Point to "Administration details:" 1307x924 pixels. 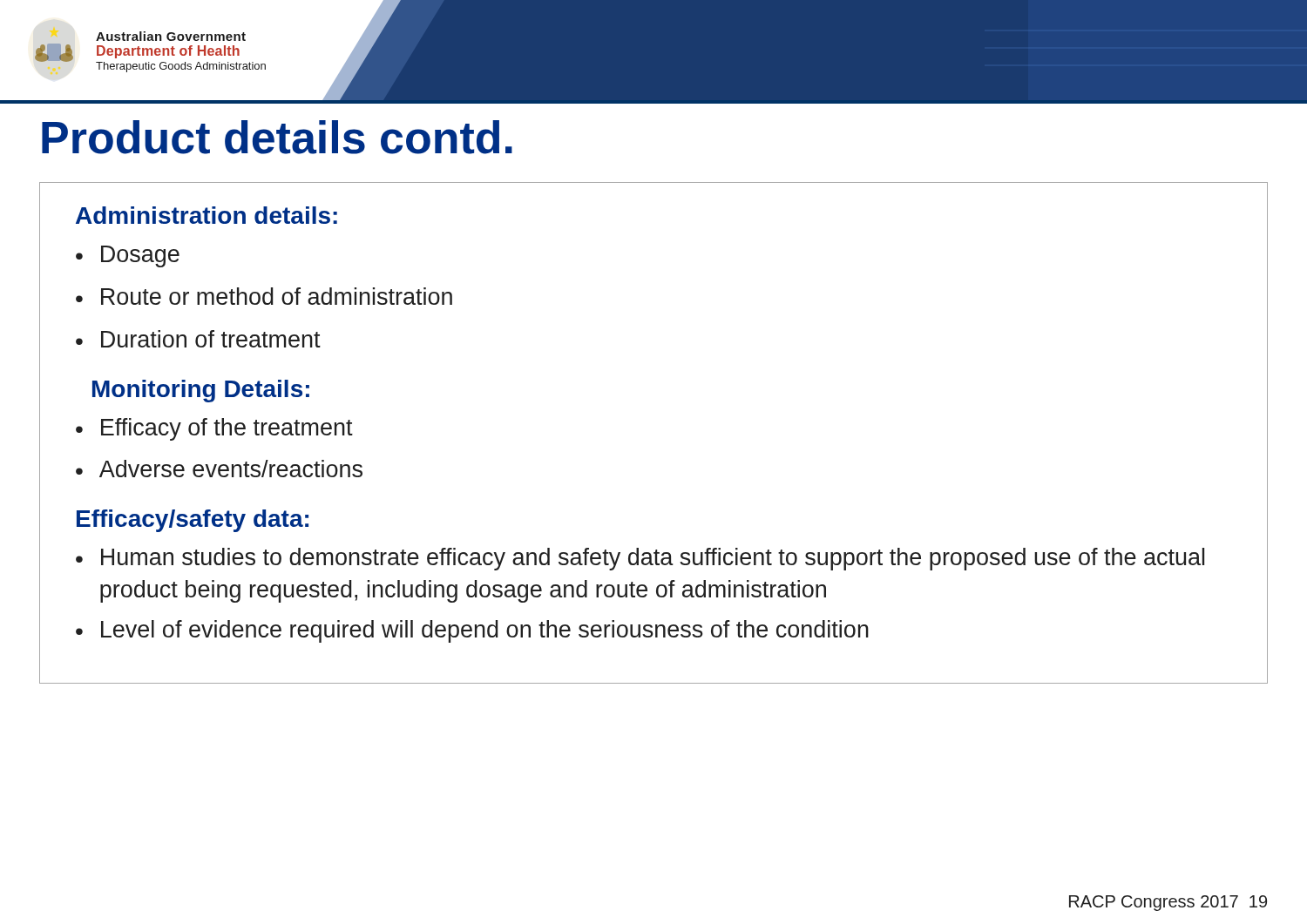[207, 216]
